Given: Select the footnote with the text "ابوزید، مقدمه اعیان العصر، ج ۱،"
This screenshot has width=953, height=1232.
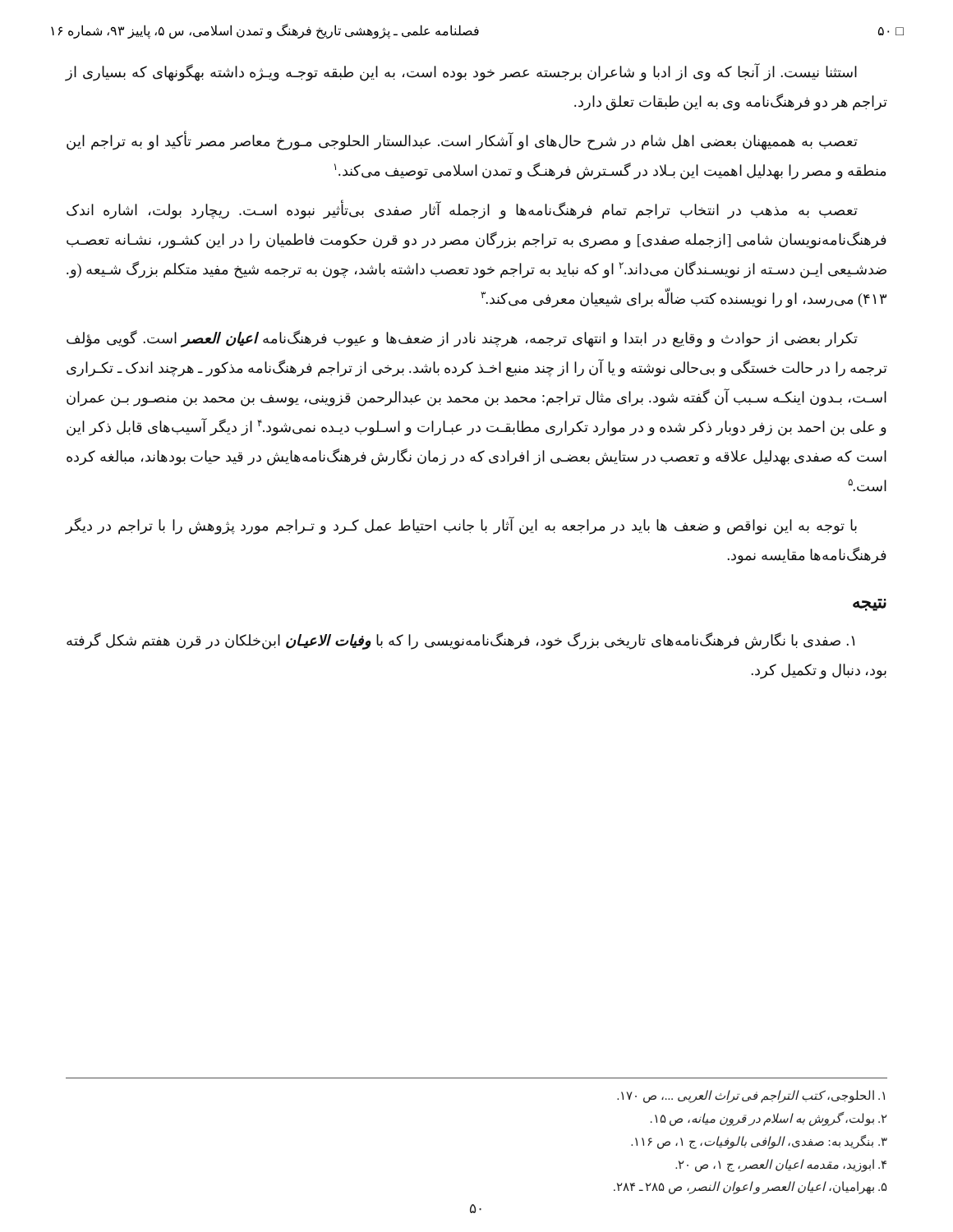Looking at the screenshot, I should 781,1164.
